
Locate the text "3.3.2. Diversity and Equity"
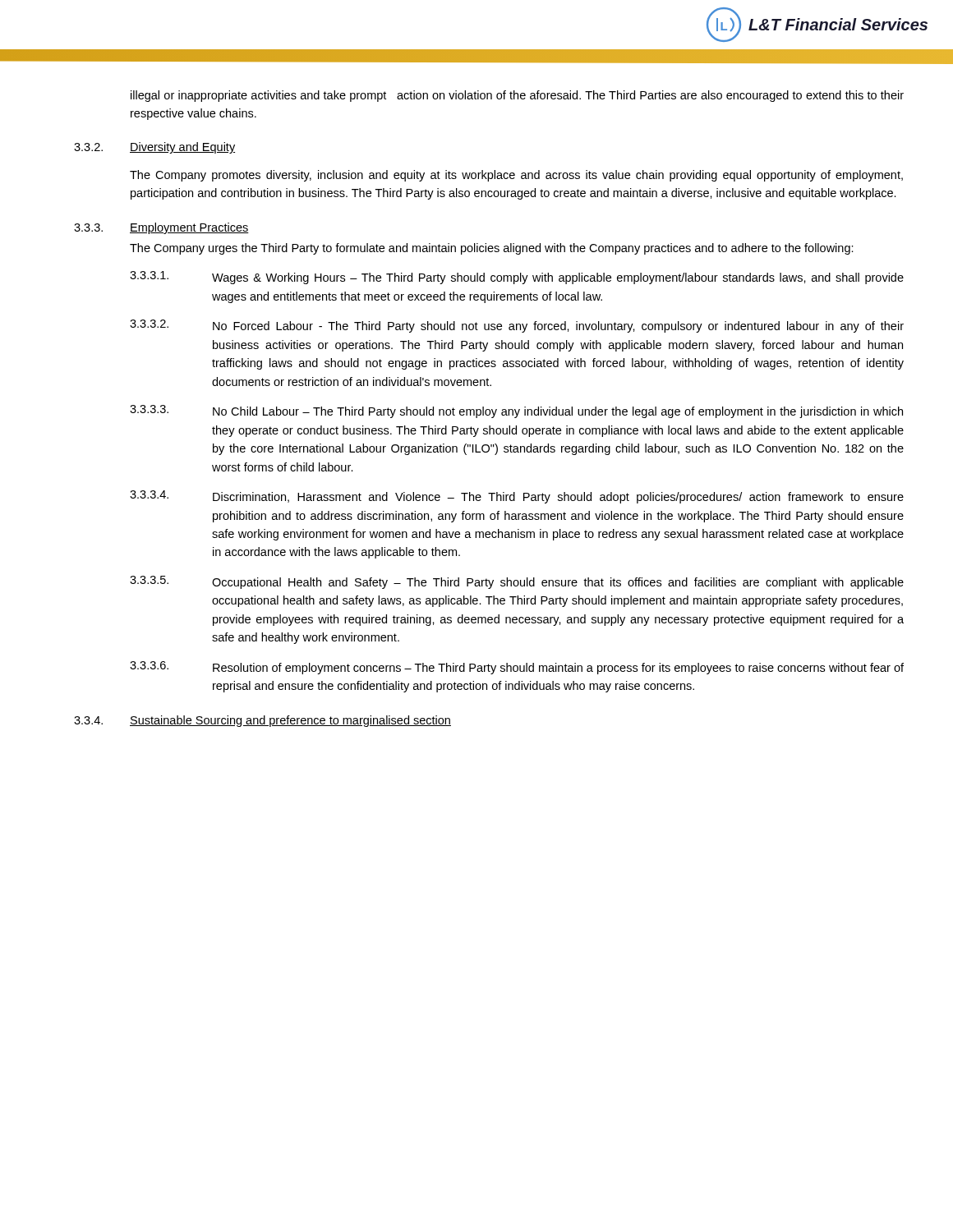tap(155, 147)
